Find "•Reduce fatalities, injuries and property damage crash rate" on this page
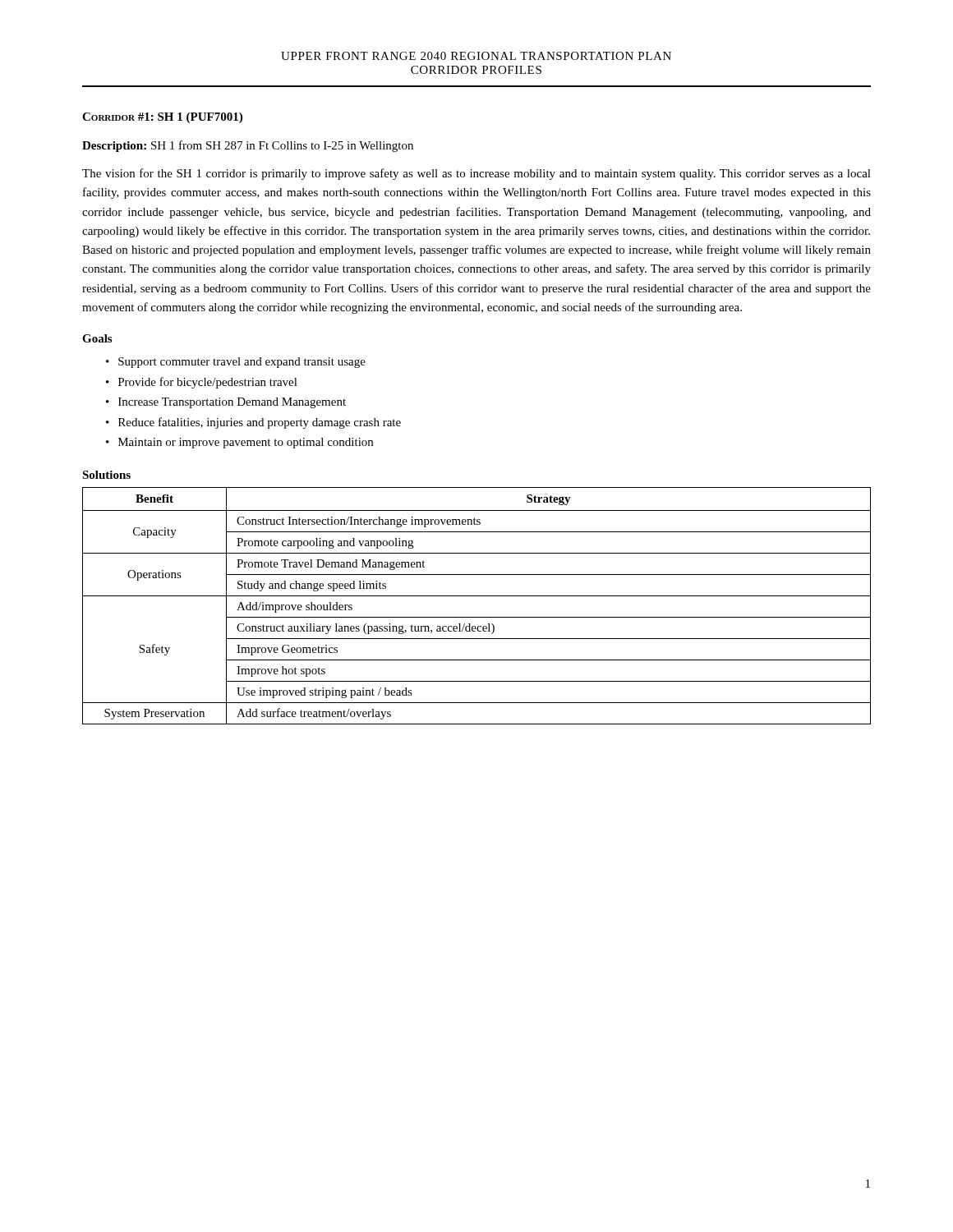 click(253, 422)
